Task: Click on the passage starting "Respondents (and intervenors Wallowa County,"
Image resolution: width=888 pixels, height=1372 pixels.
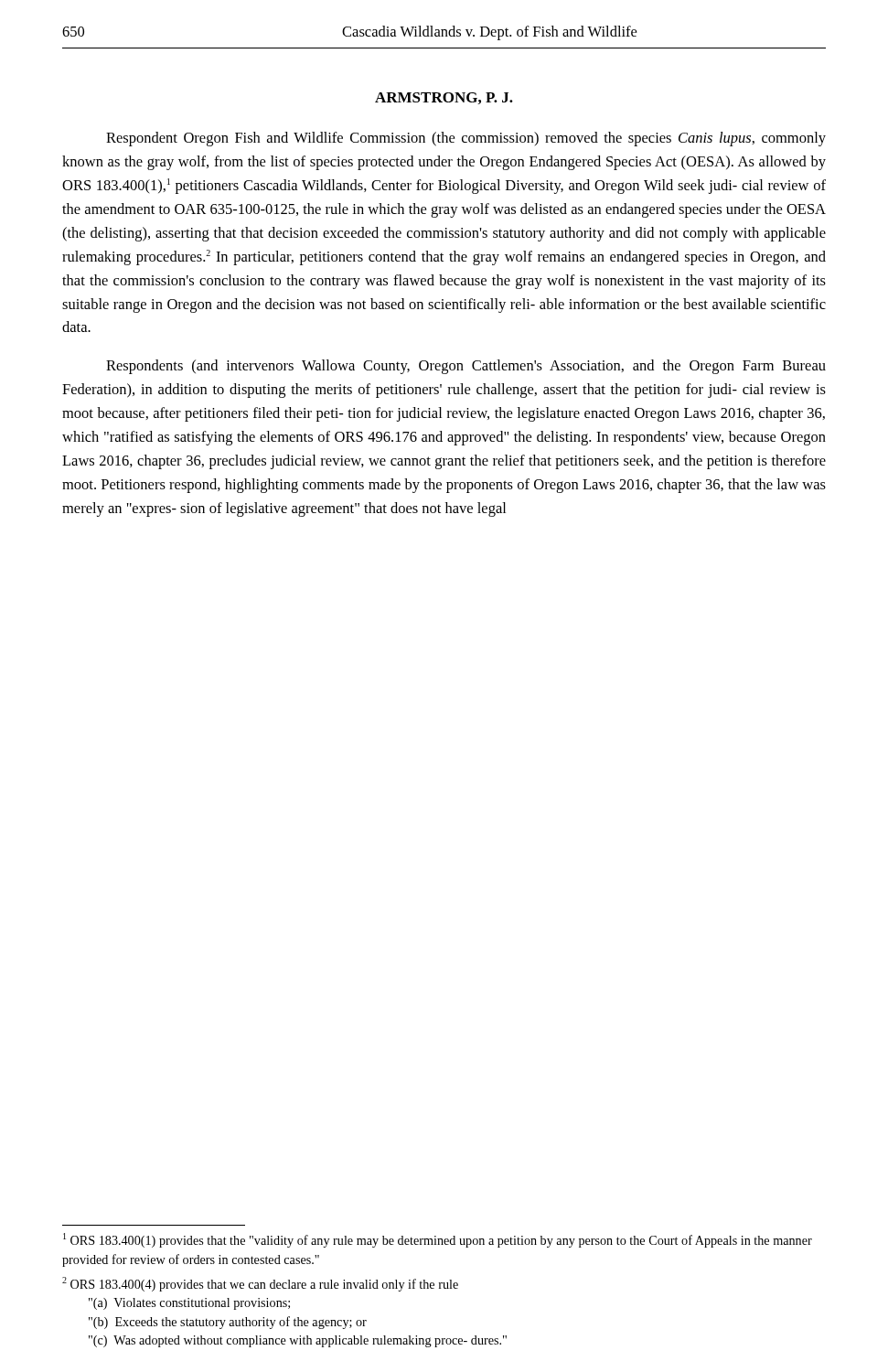Action: coord(444,437)
